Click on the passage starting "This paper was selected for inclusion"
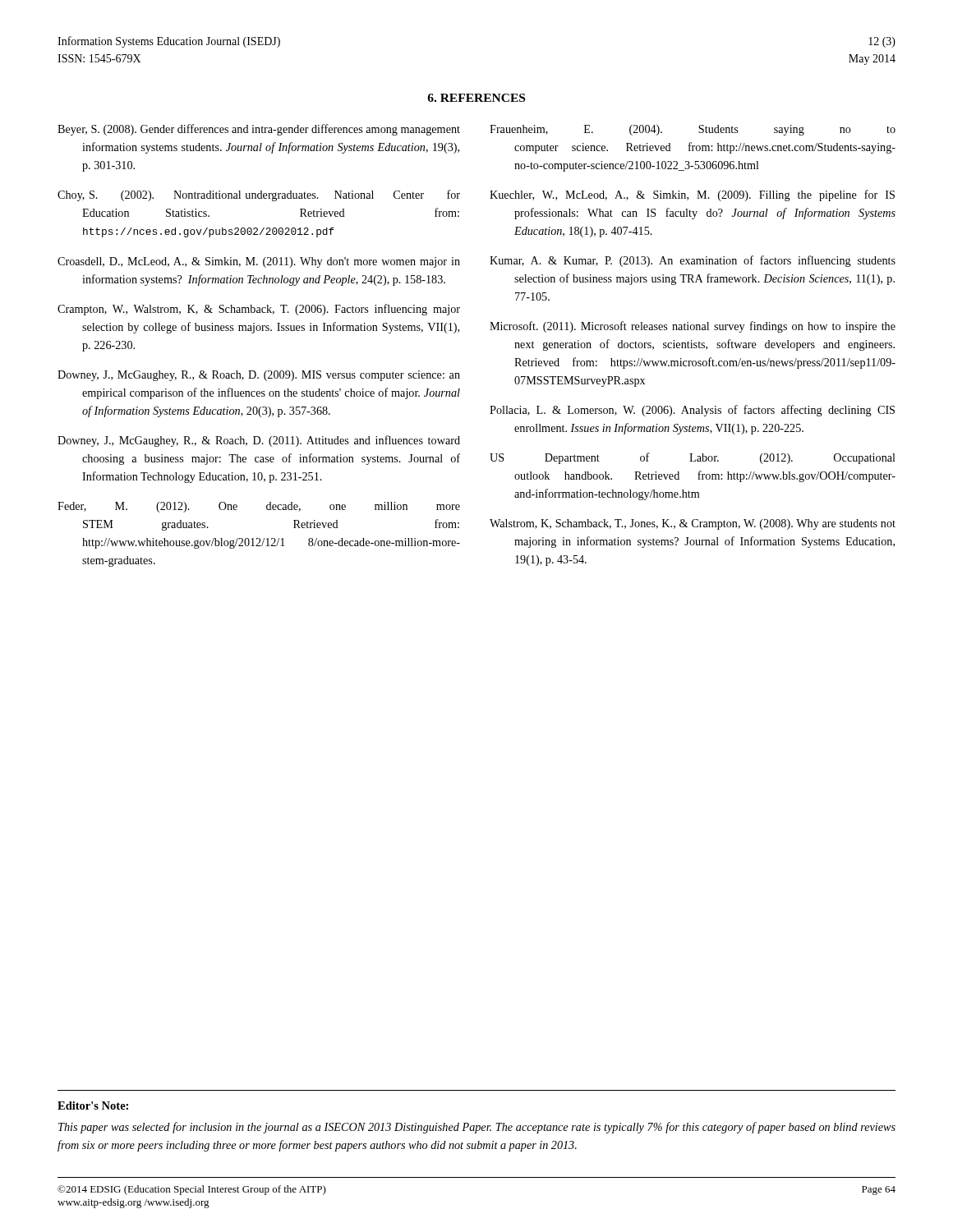953x1232 pixels. (x=476, y=1136)
